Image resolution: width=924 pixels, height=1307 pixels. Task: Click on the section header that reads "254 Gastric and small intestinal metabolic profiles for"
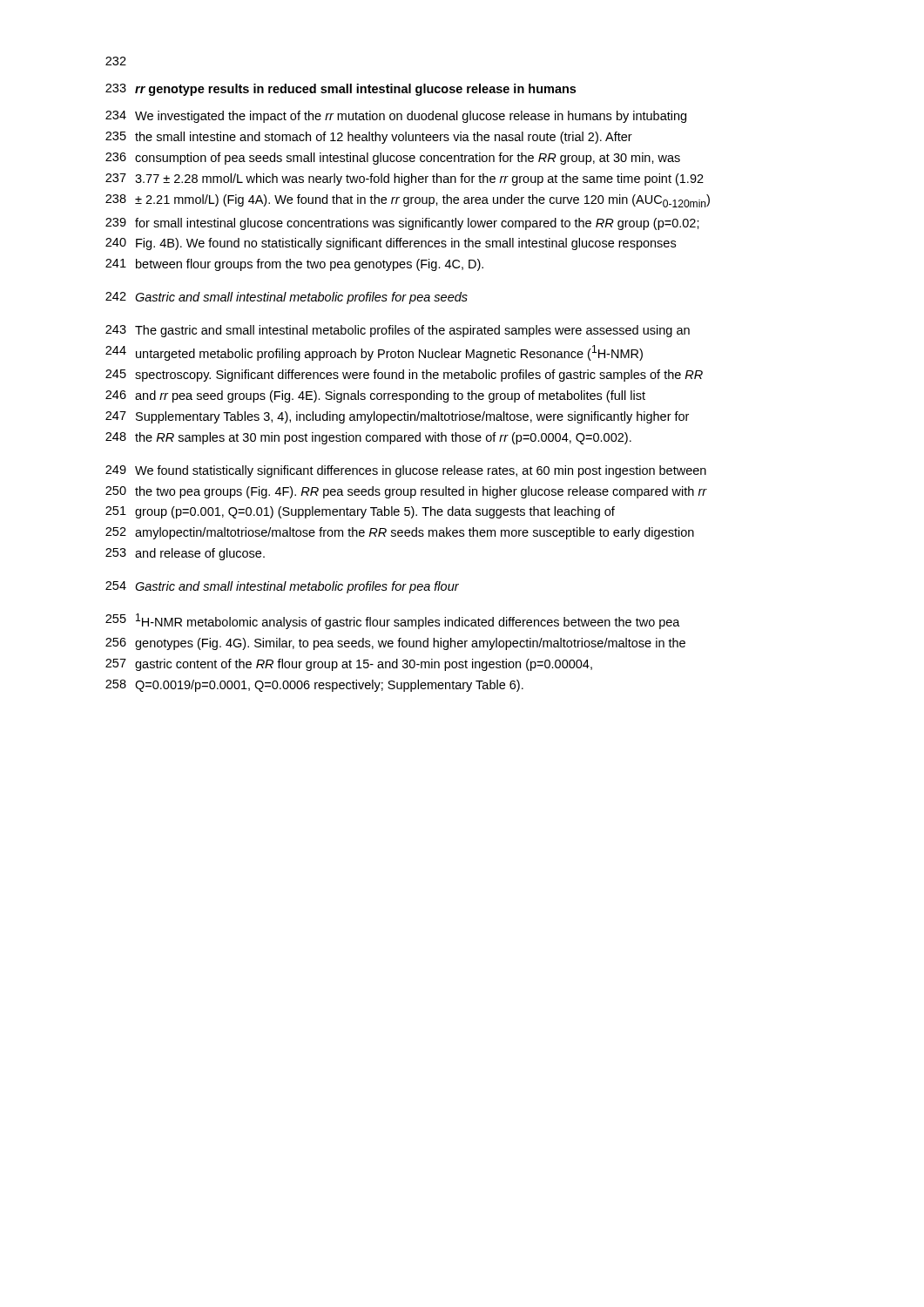(x=282, y=587)
